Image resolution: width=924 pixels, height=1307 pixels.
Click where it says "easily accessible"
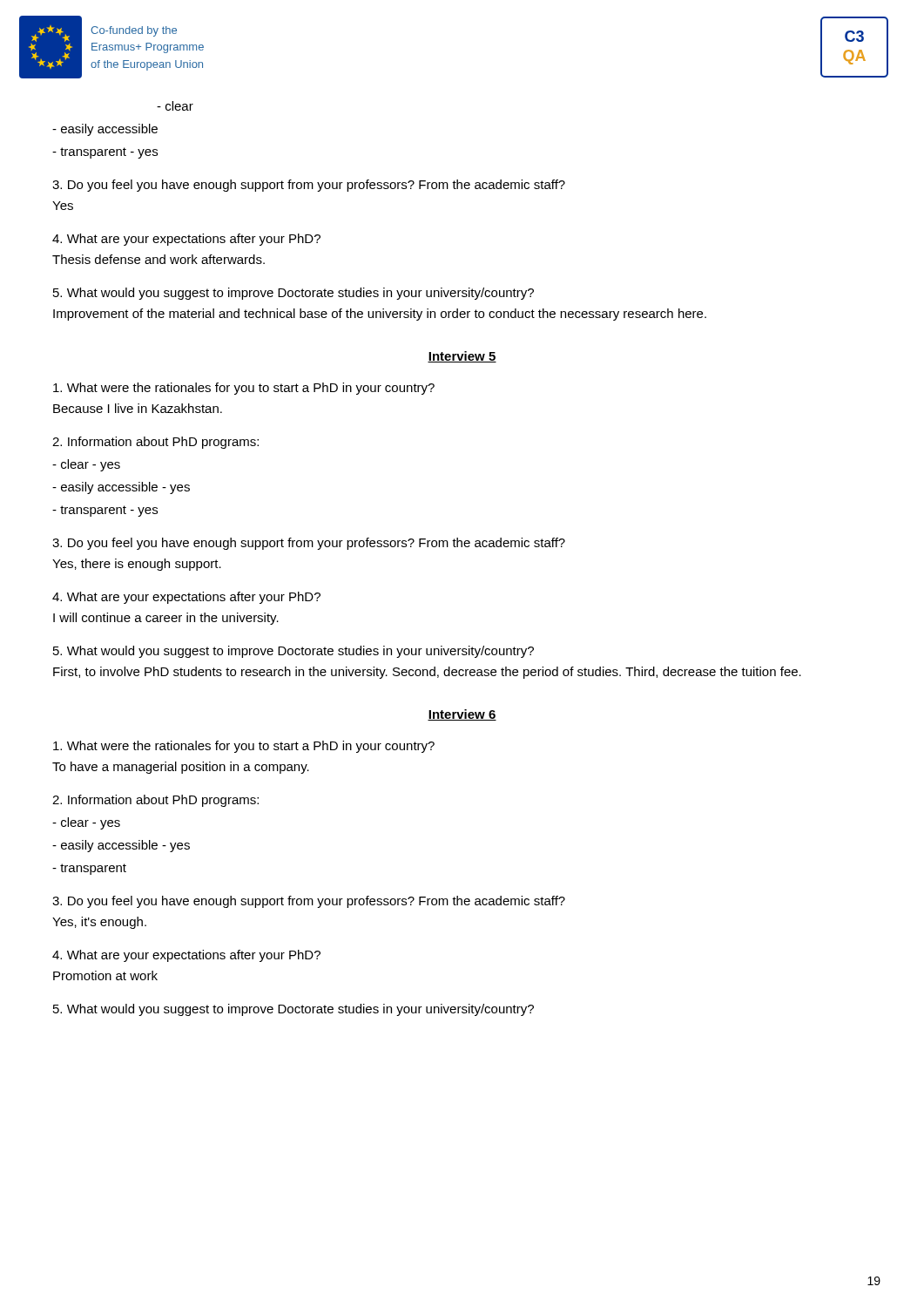(x=105, y=129)
